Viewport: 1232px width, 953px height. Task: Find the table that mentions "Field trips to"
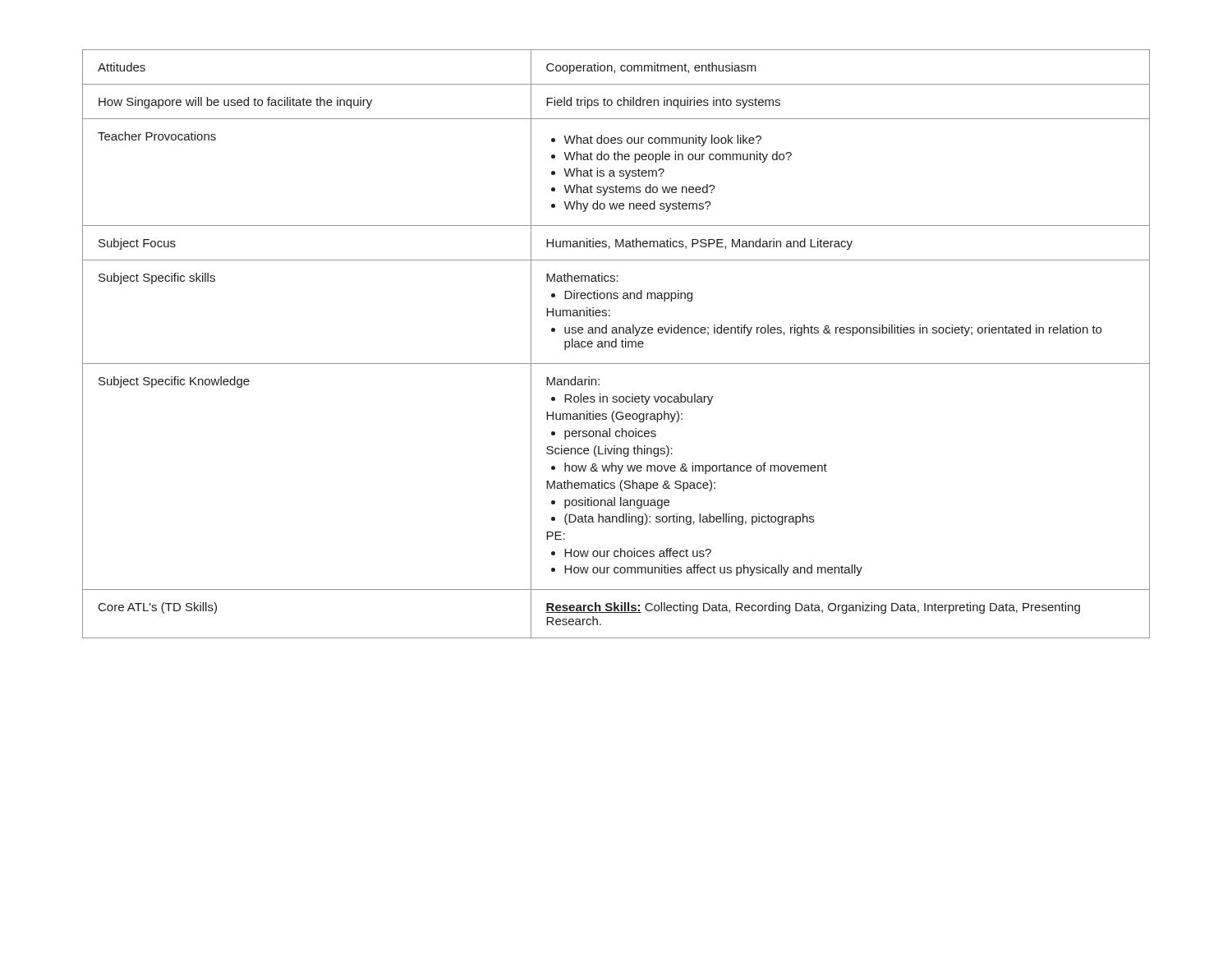pyautogui.click(x=616, y=344)
